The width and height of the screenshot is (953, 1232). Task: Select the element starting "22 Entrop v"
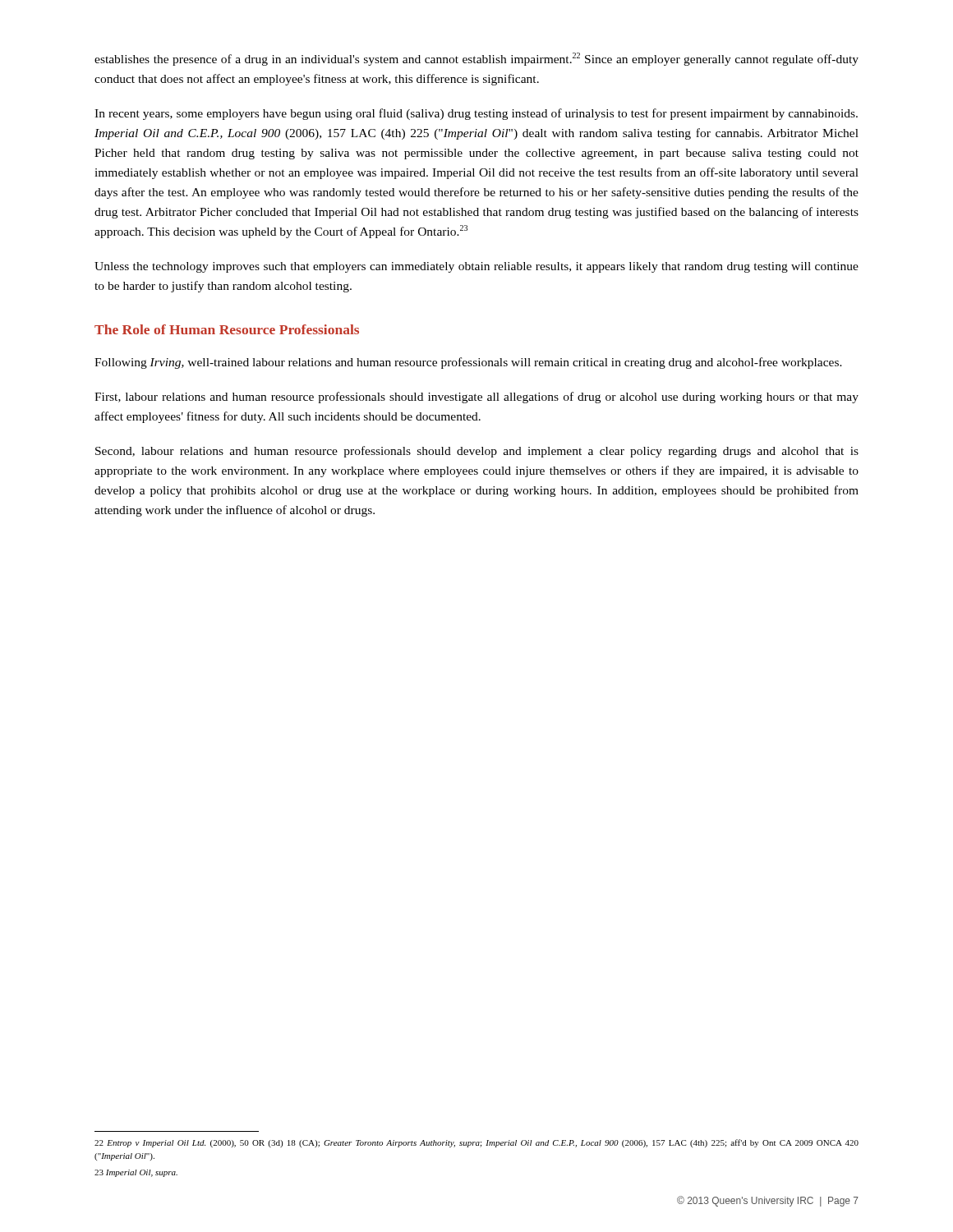[x=476, y=1143]
